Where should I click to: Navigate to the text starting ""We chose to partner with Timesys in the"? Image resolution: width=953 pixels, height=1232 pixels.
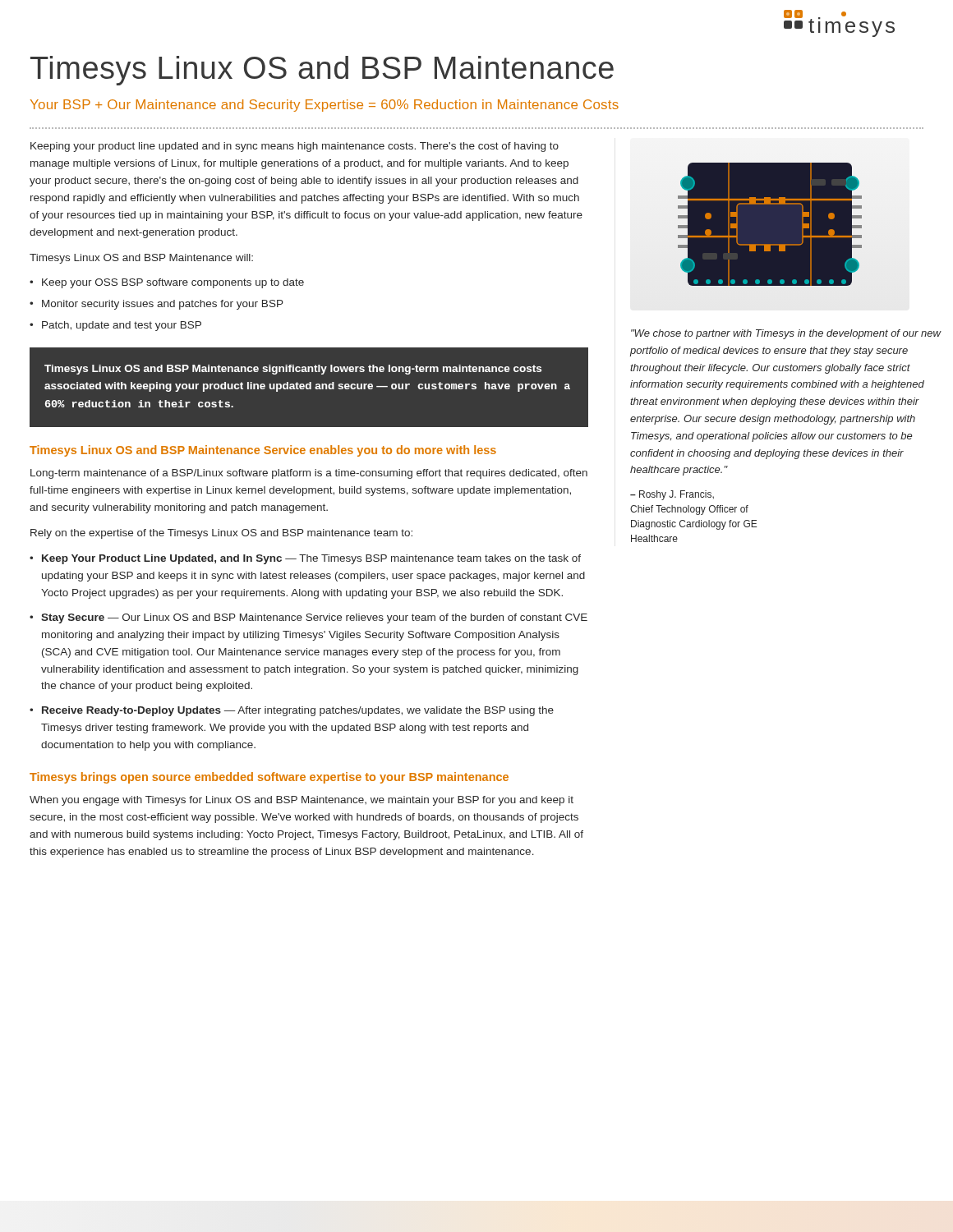click(785, 401)
